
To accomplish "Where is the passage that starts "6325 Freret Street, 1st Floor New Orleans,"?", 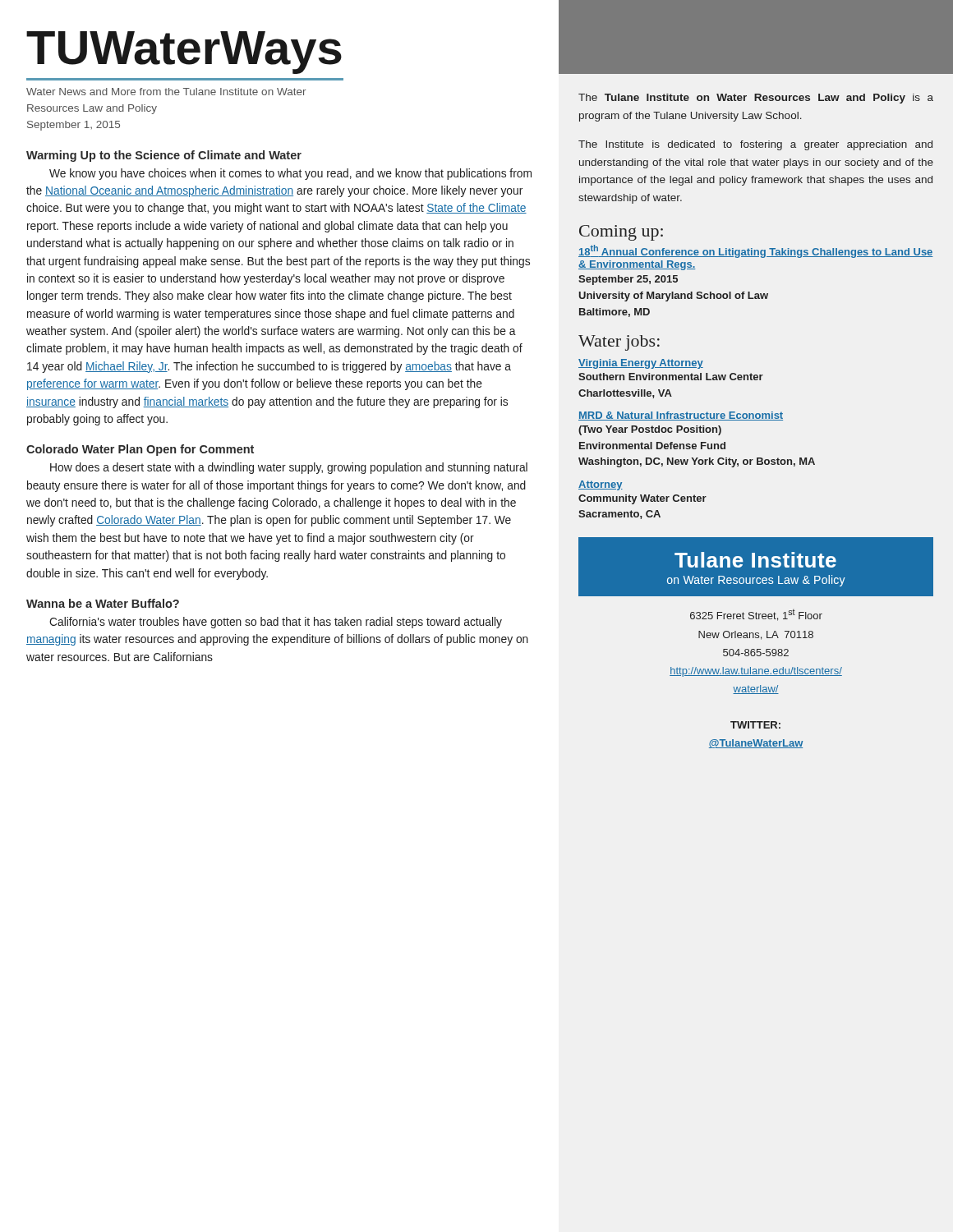I will [756, 679].
